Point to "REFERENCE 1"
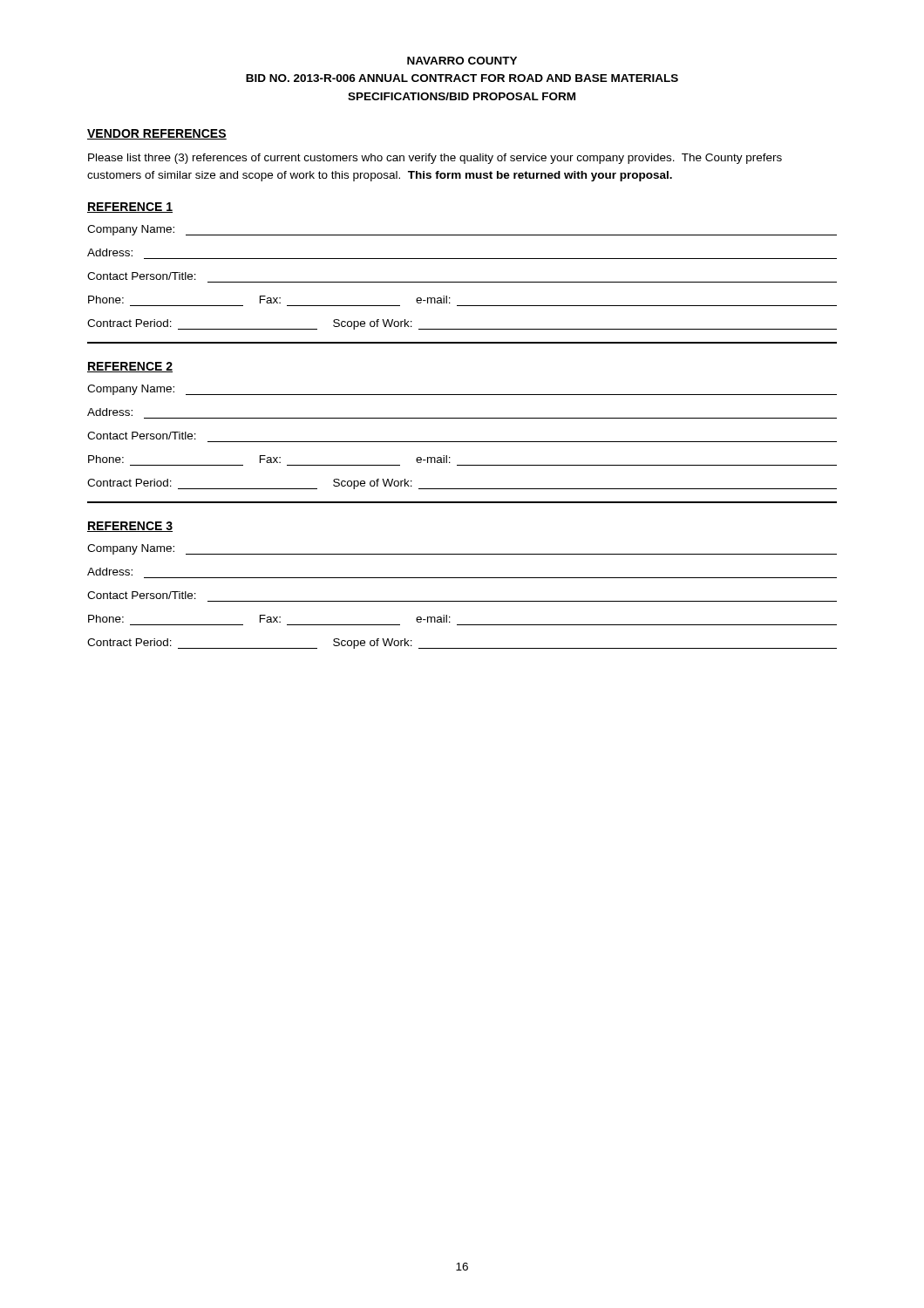 tap(130, 207)
